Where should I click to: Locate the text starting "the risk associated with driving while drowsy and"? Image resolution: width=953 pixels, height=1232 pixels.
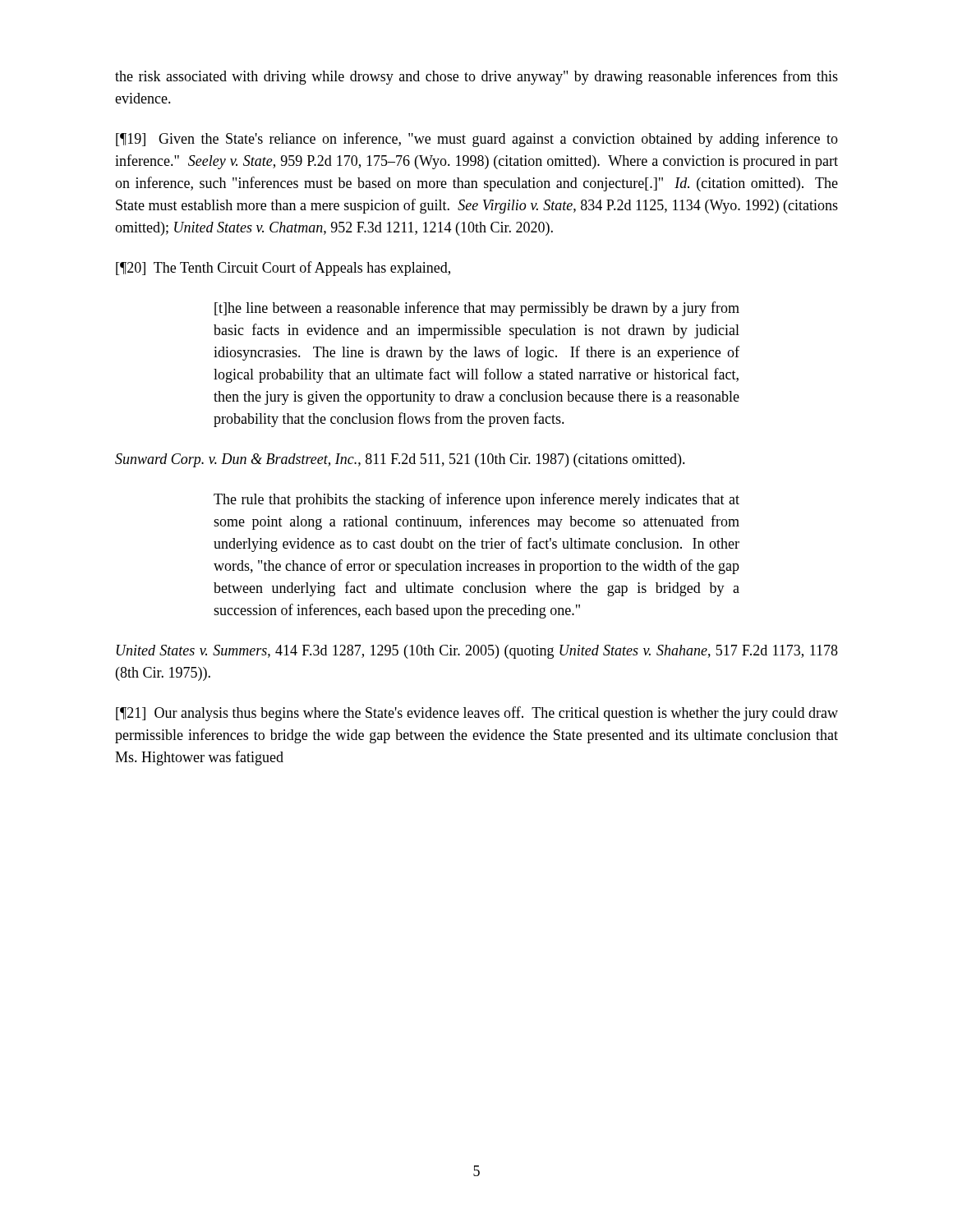click(476, 87)
